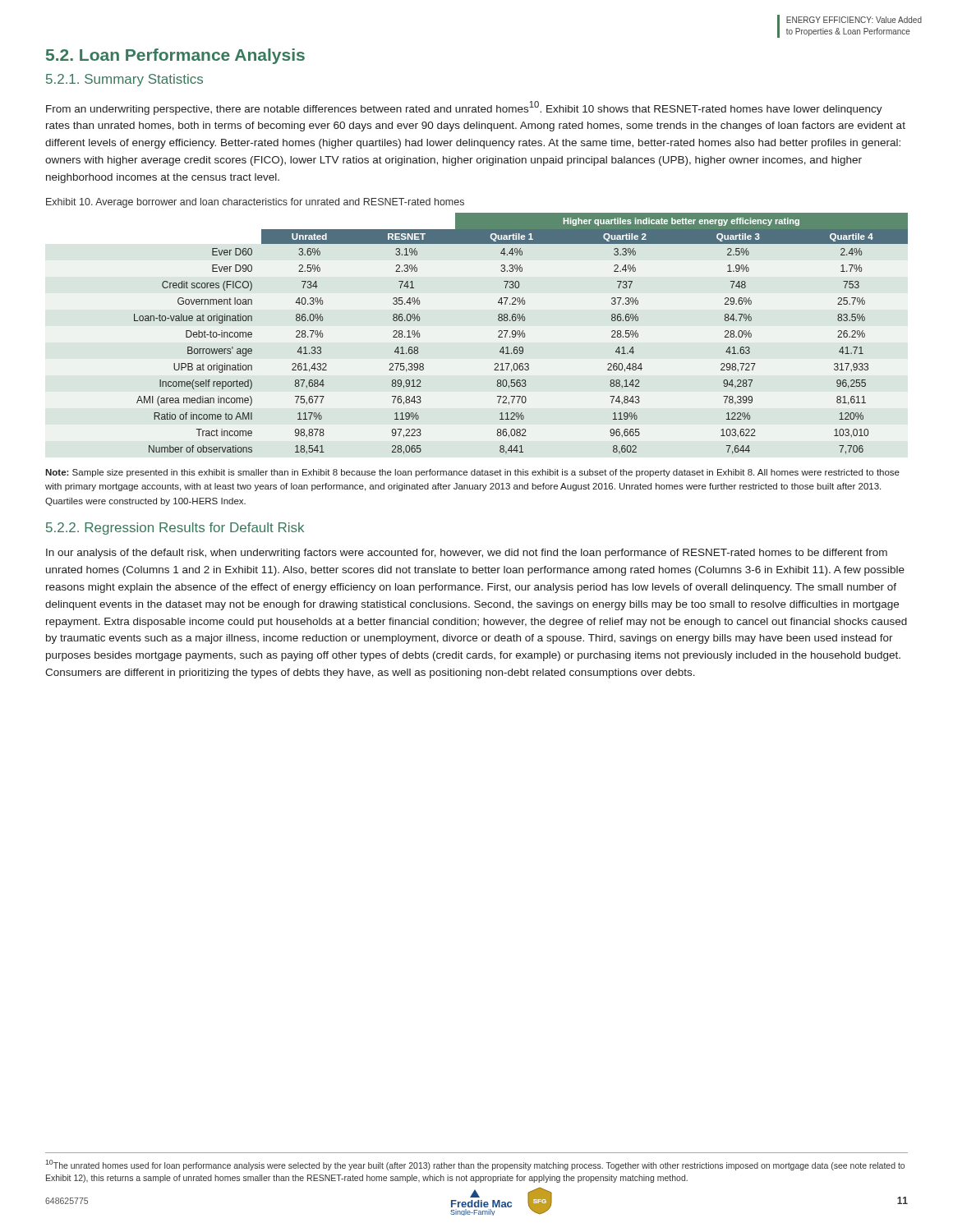953x1232 pixels.
Task: Click where it says "5.2. Loan Performance Analysis"
Action: coord(175,56)
